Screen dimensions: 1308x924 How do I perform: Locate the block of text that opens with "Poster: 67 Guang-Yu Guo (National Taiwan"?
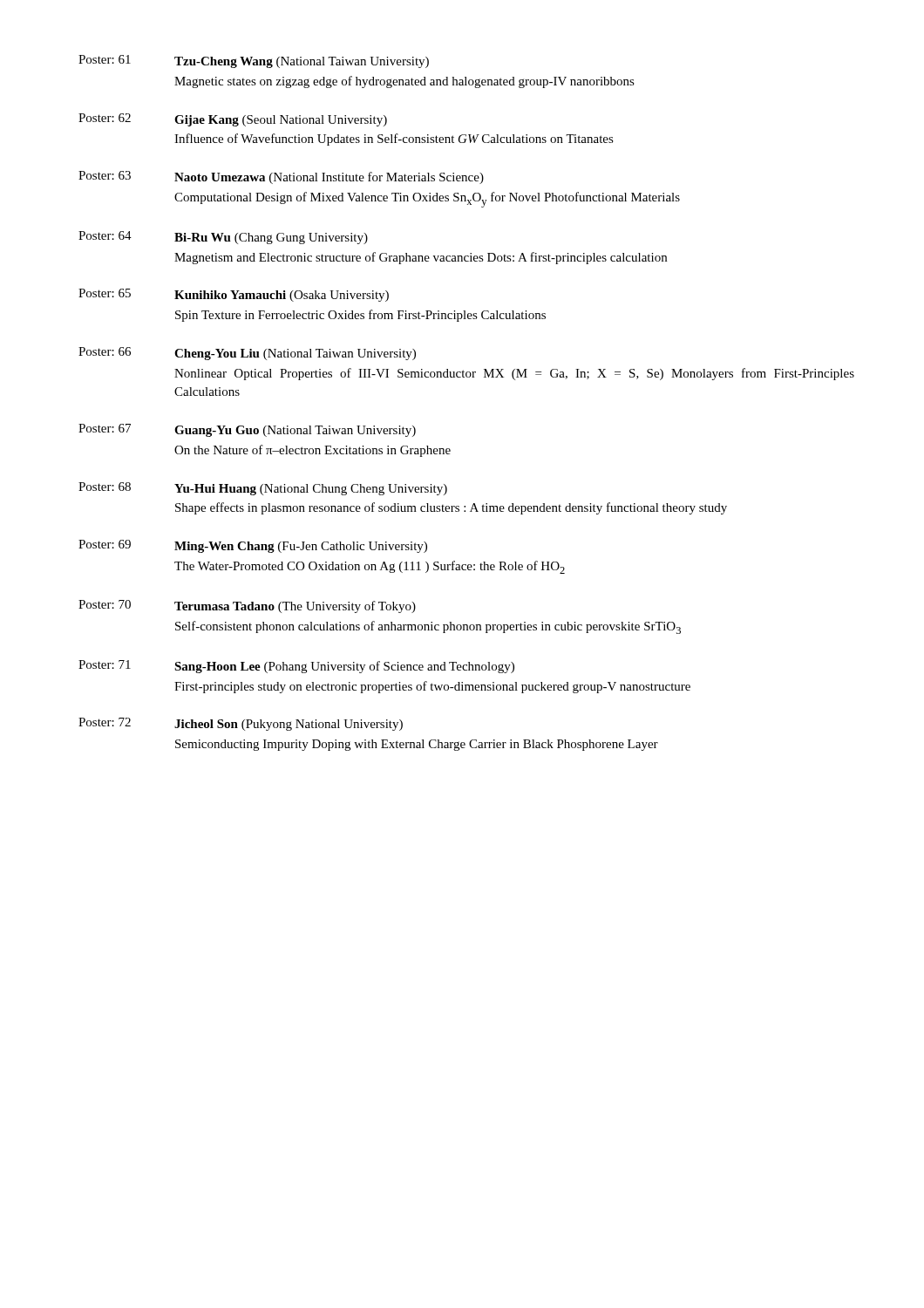247,430
